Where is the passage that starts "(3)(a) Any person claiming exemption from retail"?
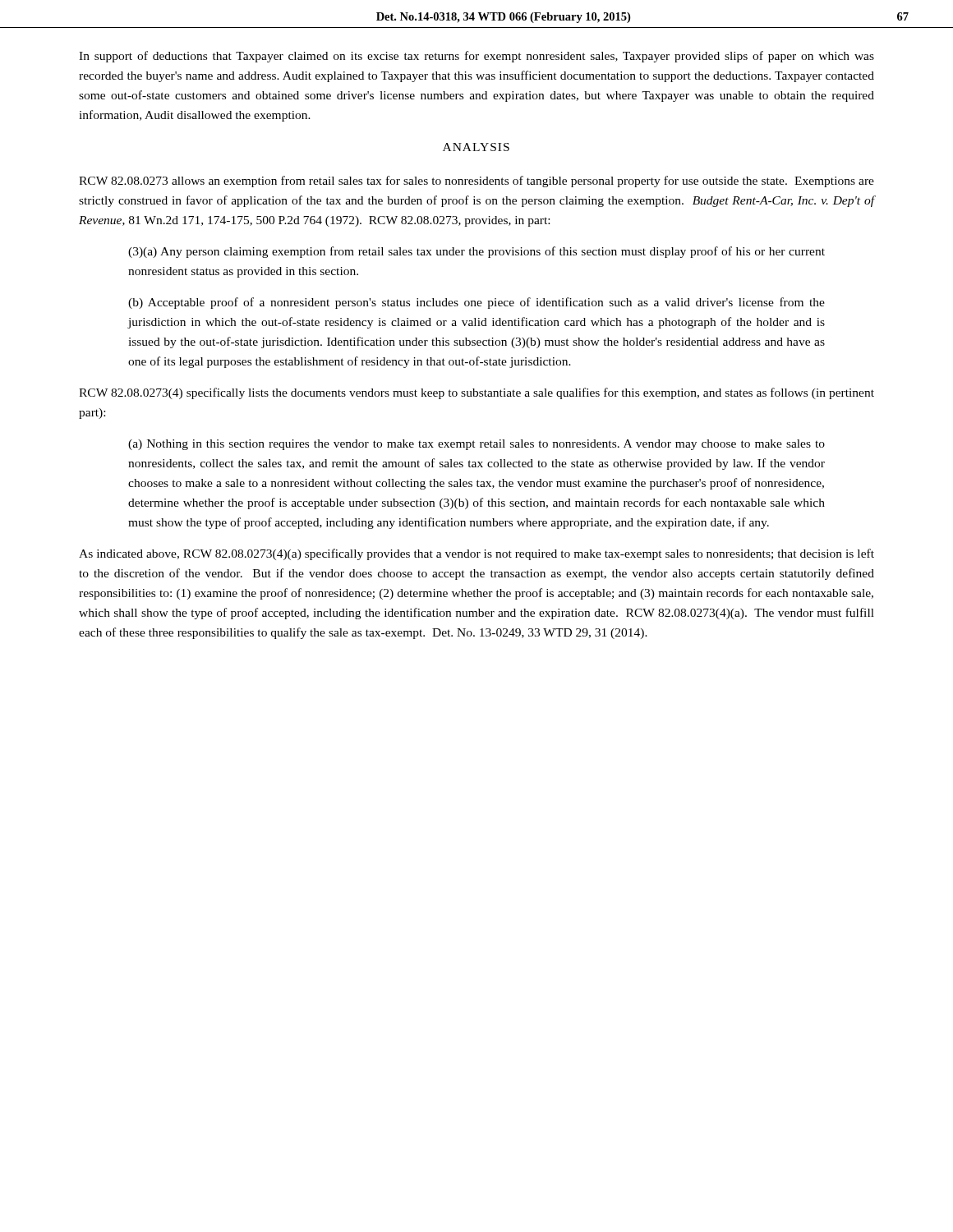953x1232 pixels. 476,261
